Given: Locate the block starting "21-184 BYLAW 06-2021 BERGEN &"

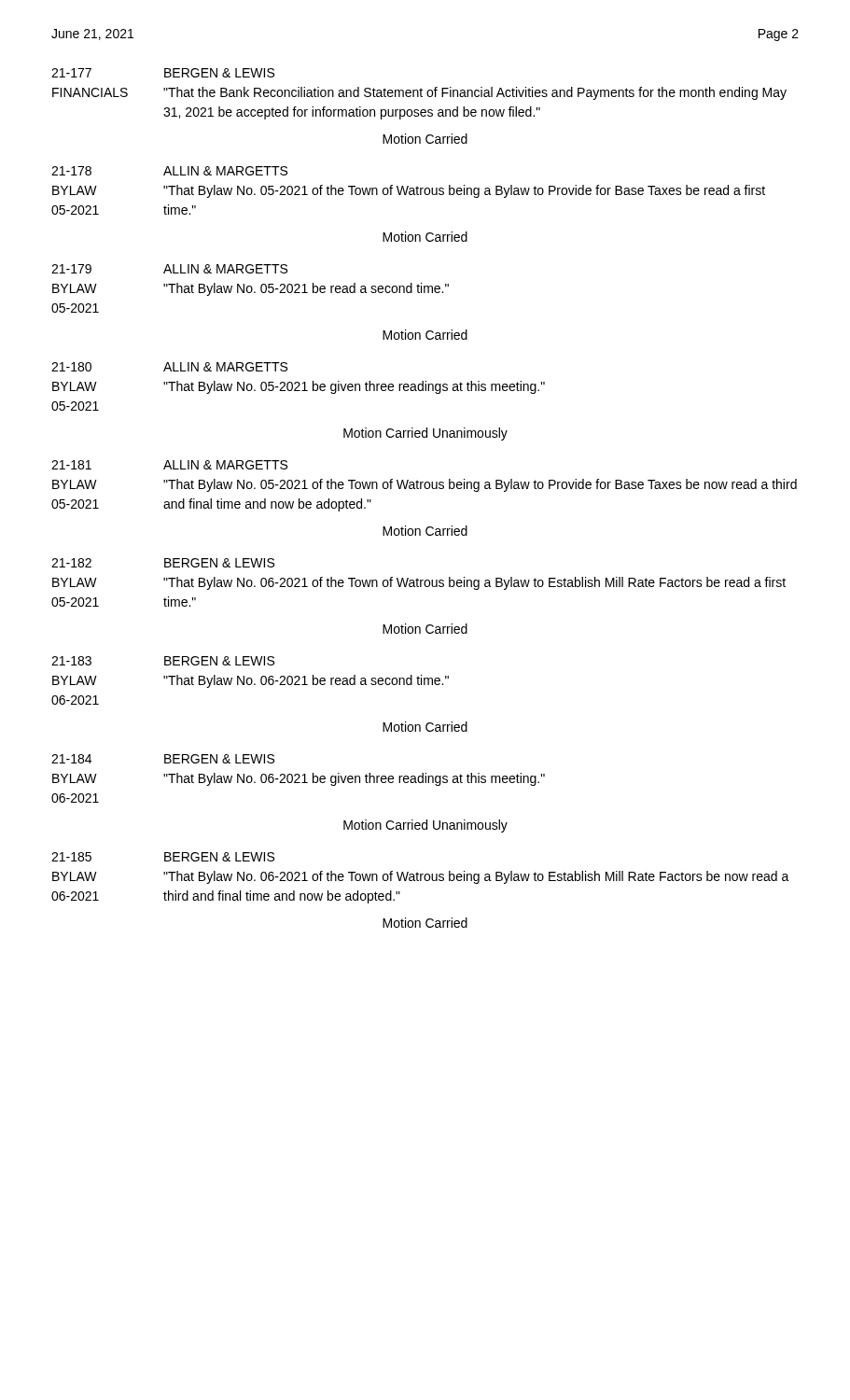Looking at the screenshot, I should pos(425,779).
